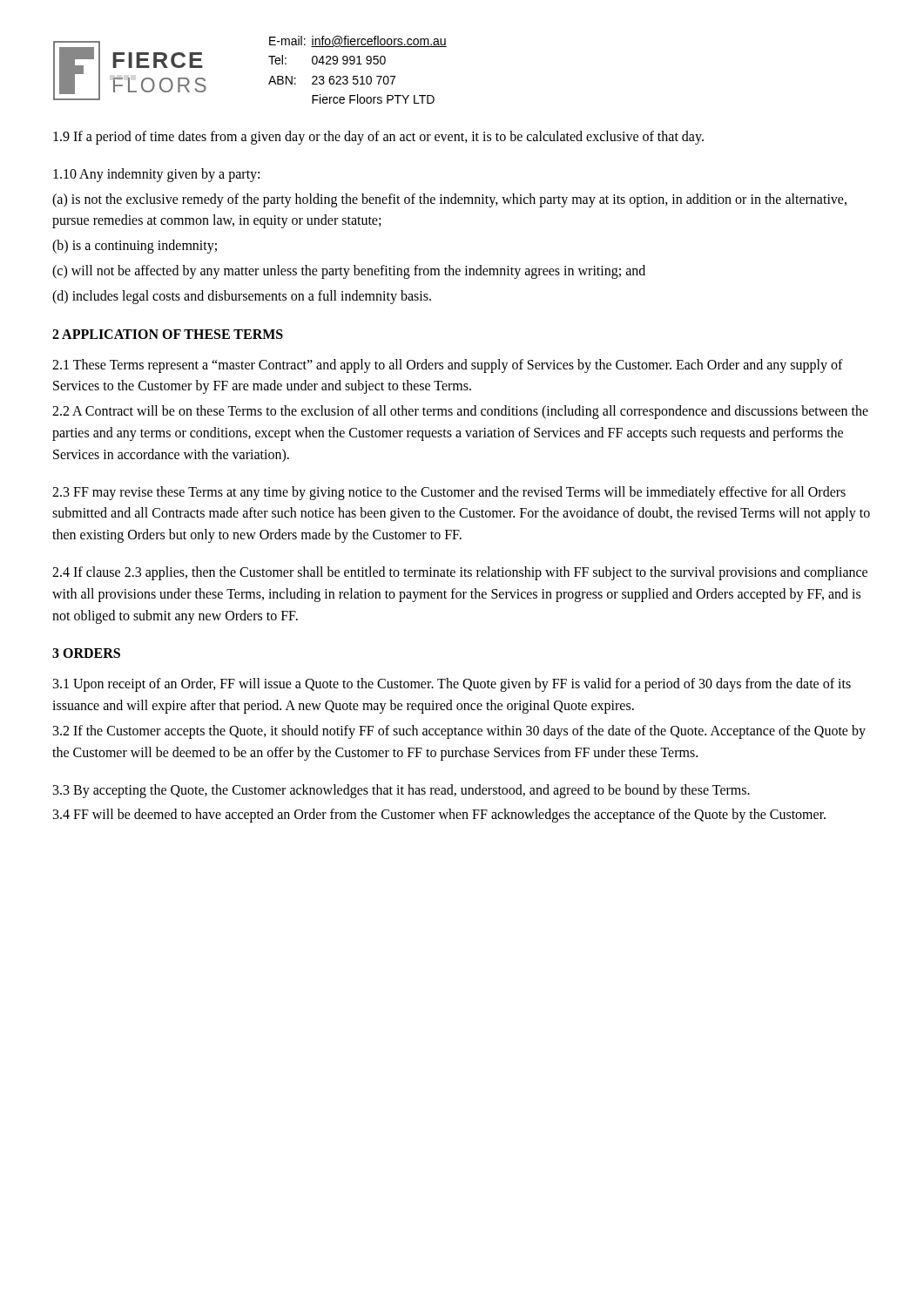Point to the text starting "(b) is a continuing indemnity;"
924x1307 pixels.
(135, 245)
